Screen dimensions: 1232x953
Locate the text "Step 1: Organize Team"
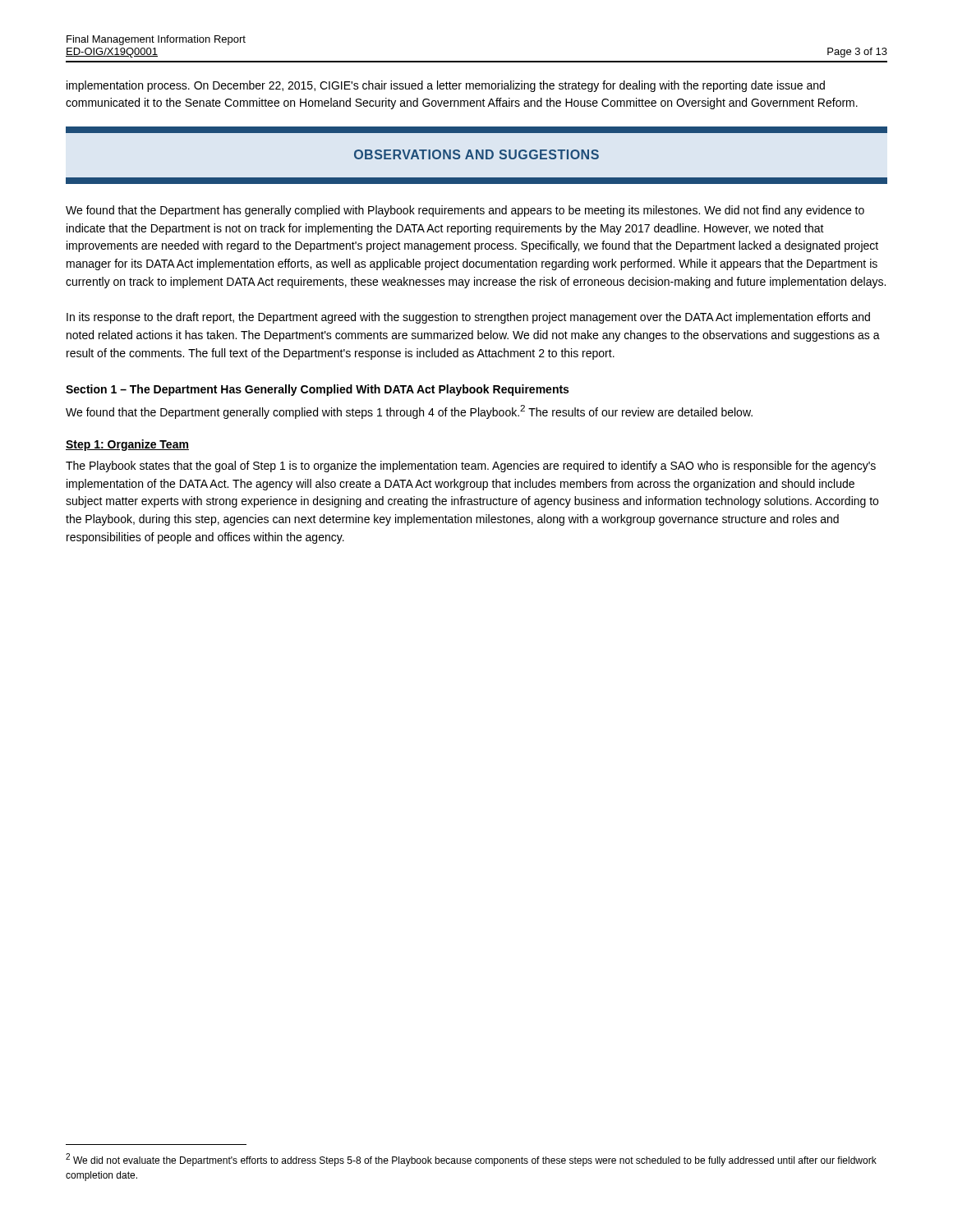coord(127,444)
